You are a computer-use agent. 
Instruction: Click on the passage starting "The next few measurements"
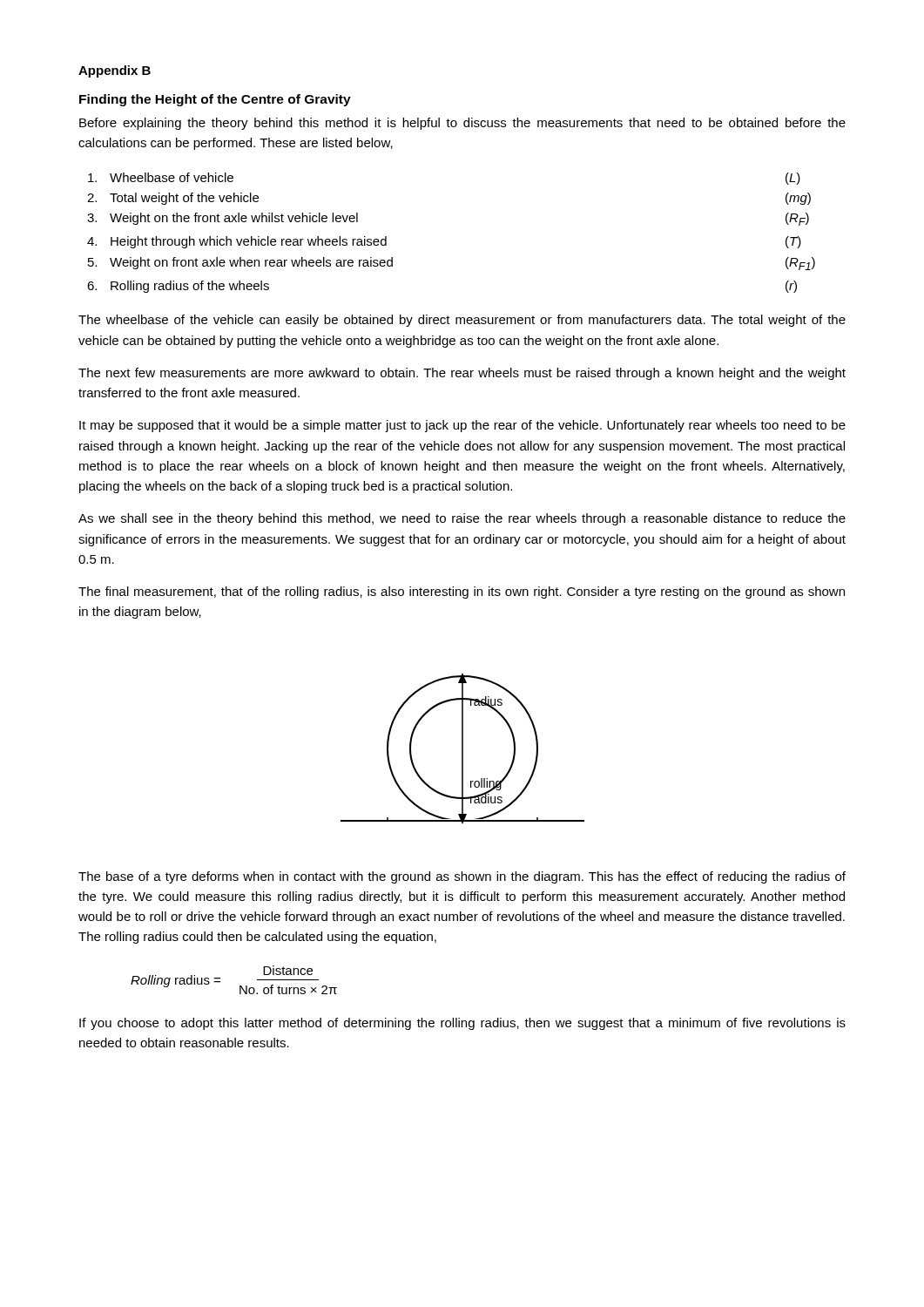pyautogui.click(x=462, y=382)
